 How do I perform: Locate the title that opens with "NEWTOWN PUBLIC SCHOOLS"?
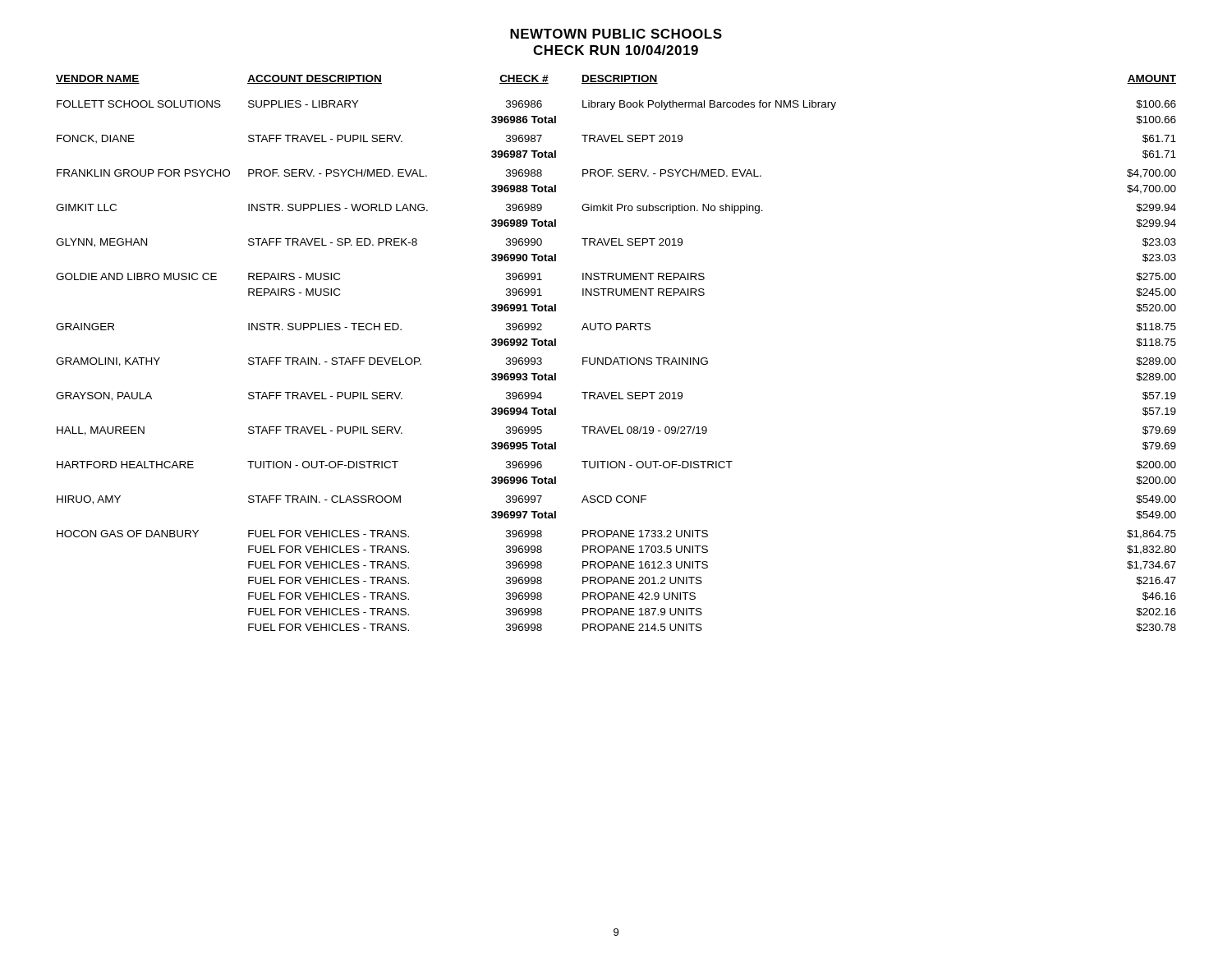[616, 43]
